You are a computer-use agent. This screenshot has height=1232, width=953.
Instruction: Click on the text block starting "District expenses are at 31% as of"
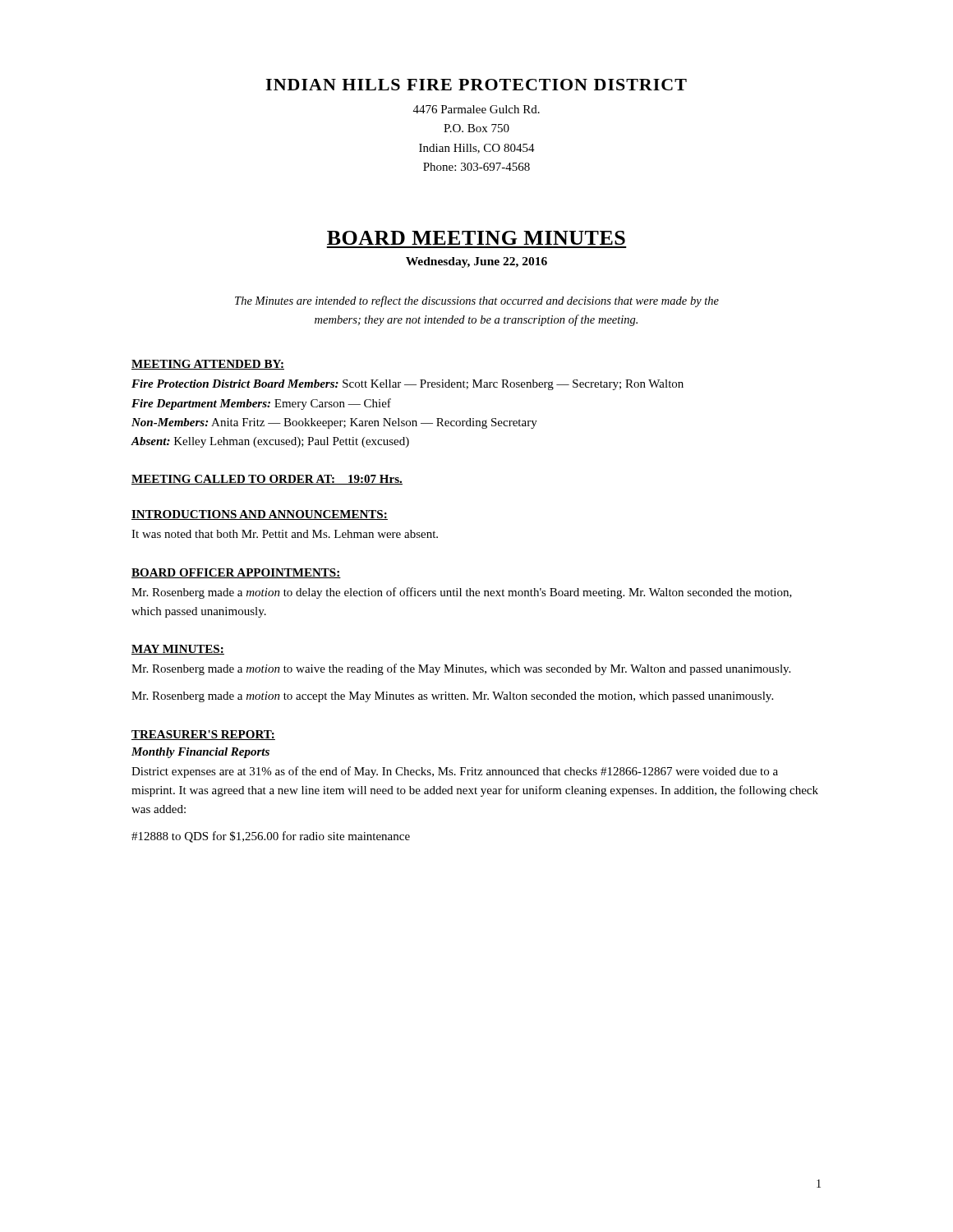pos(475,790)
